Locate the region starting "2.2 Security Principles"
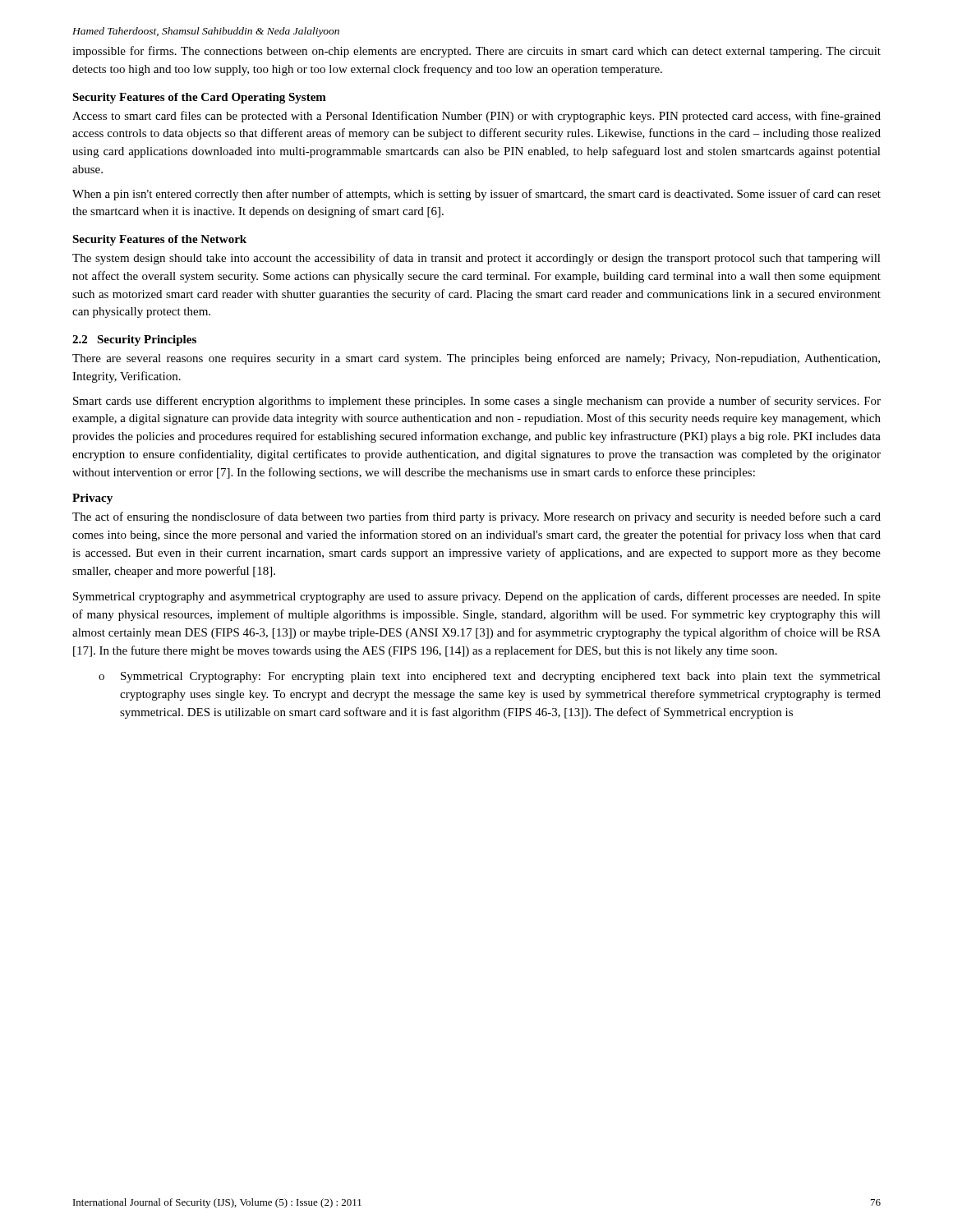The width and height of the screenshot is (953, 1232). 134,339
